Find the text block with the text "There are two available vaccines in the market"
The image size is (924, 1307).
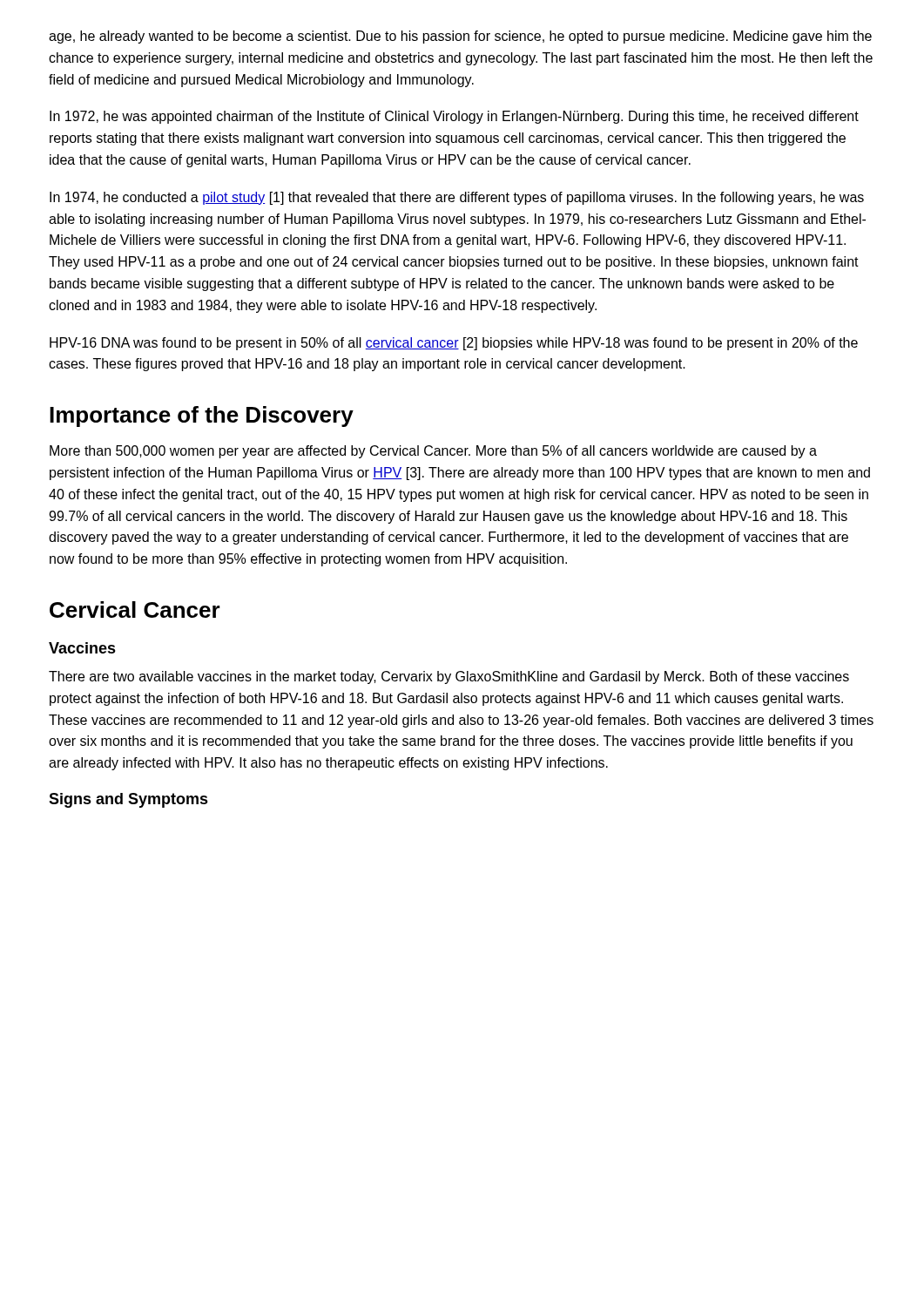(461, 720)
